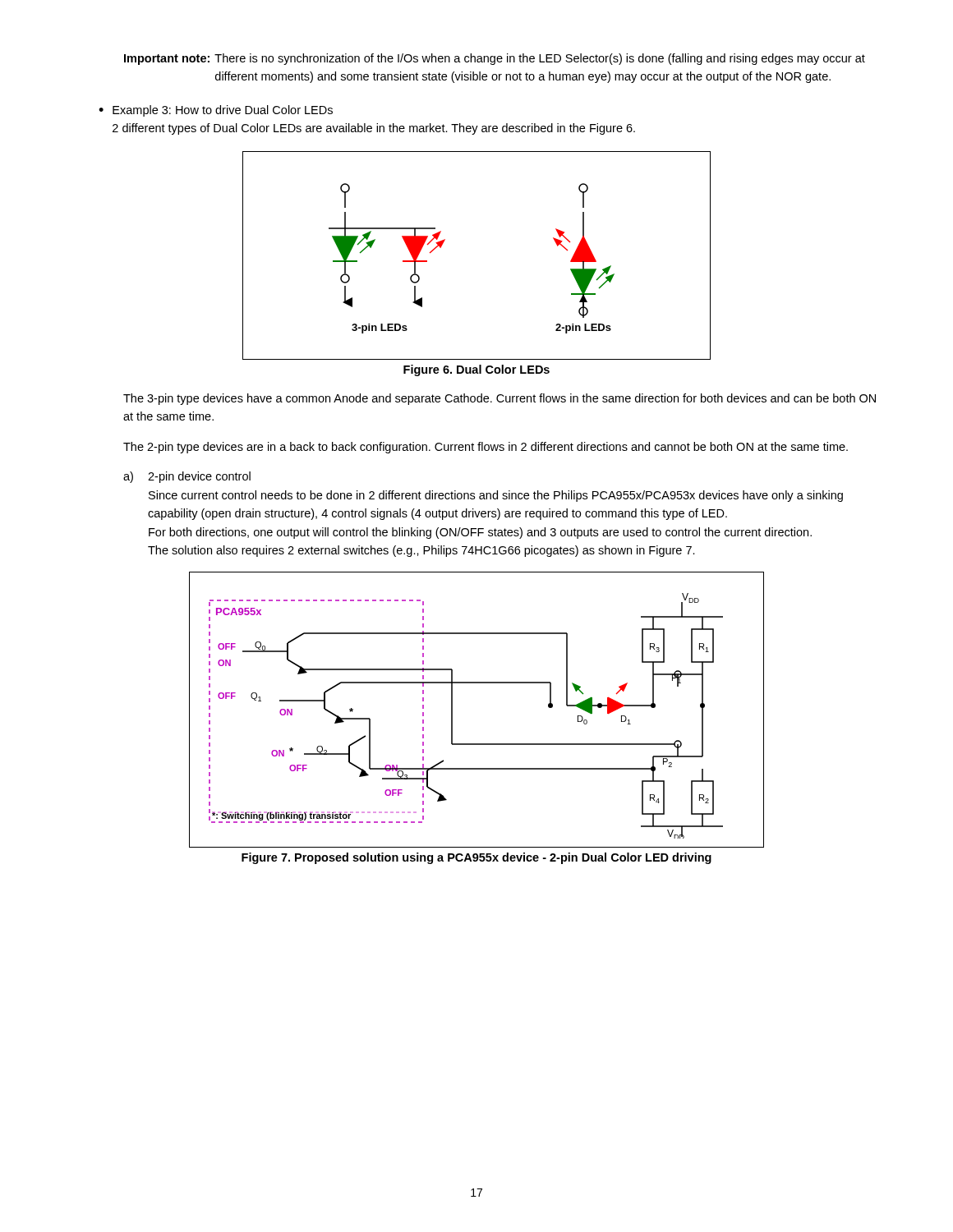
Task: Click where it says "Figure 6. Dual Color LEDs"
Action: tap(476, 369)
